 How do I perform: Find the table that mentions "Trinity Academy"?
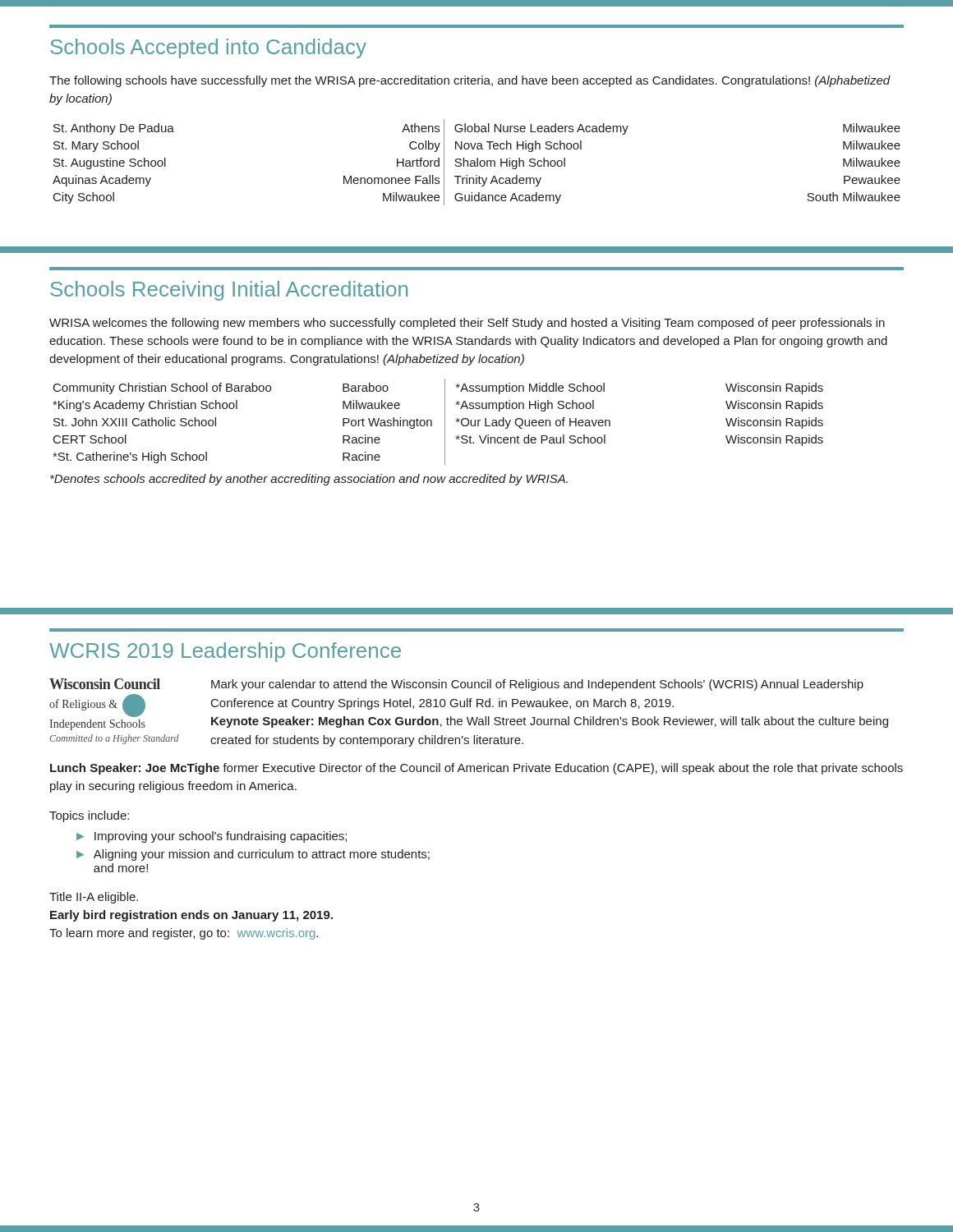pos(476,162)
